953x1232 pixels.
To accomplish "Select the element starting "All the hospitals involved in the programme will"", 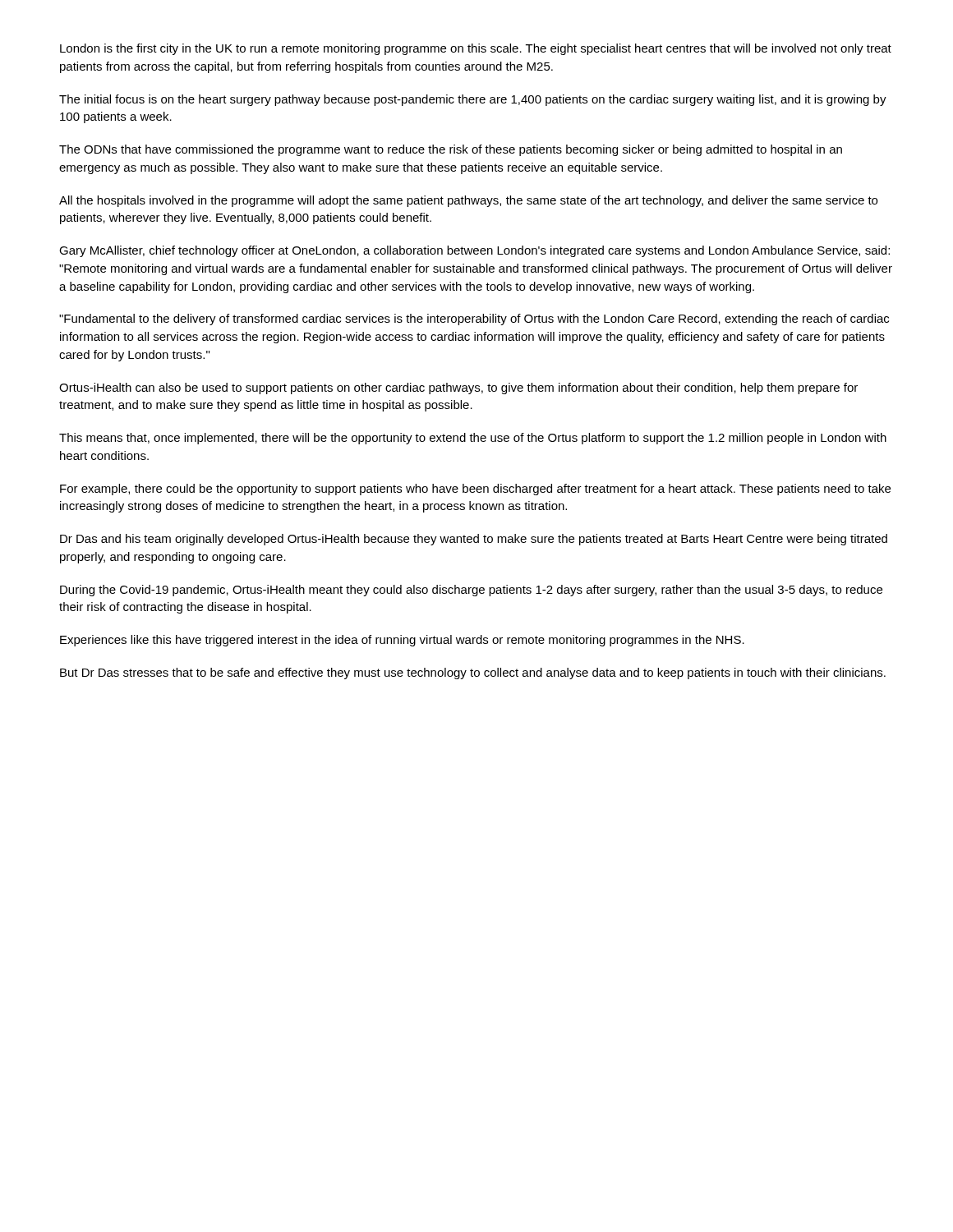I will point(469,209).
